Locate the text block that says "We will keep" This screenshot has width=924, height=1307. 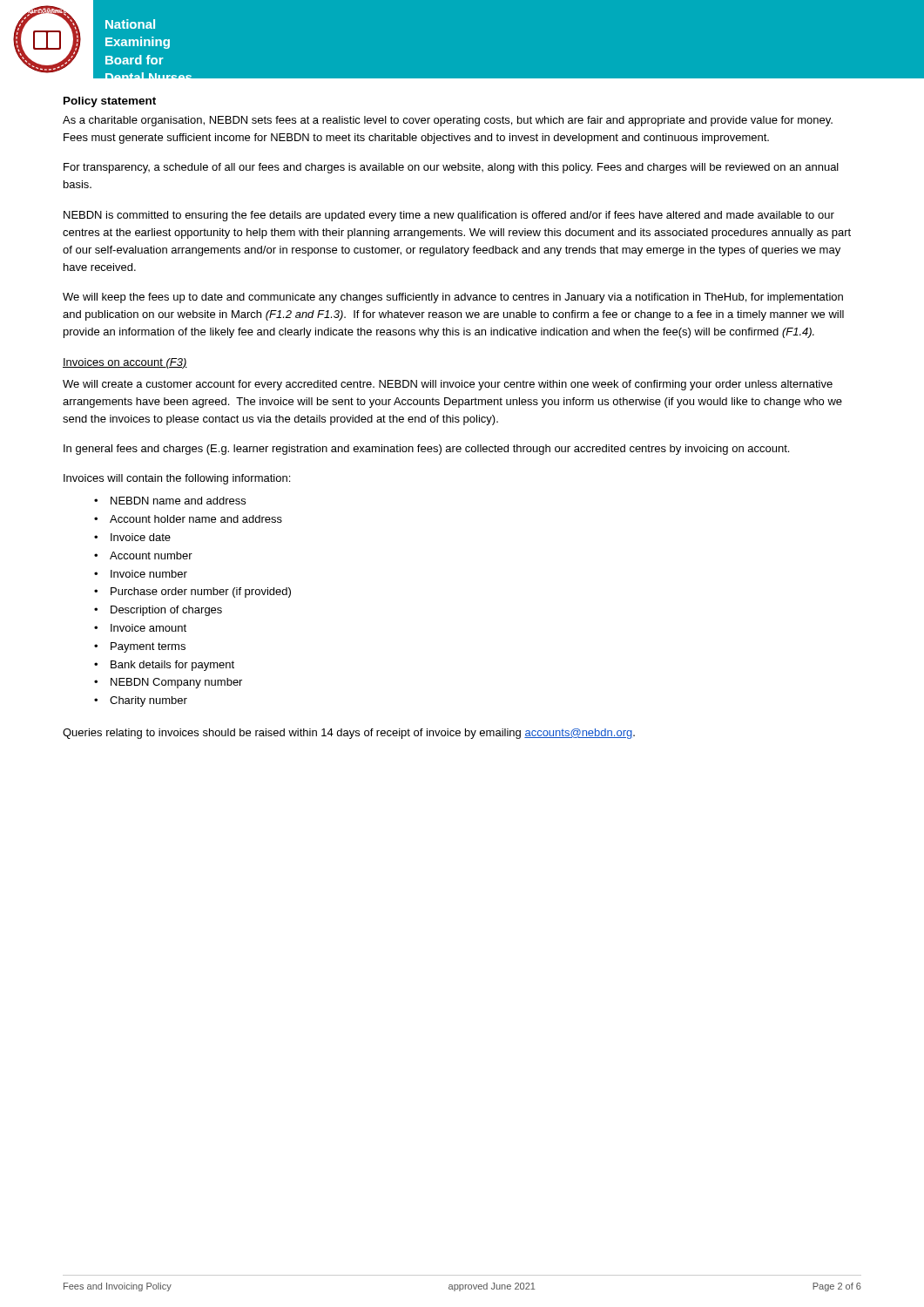[454, 314]
